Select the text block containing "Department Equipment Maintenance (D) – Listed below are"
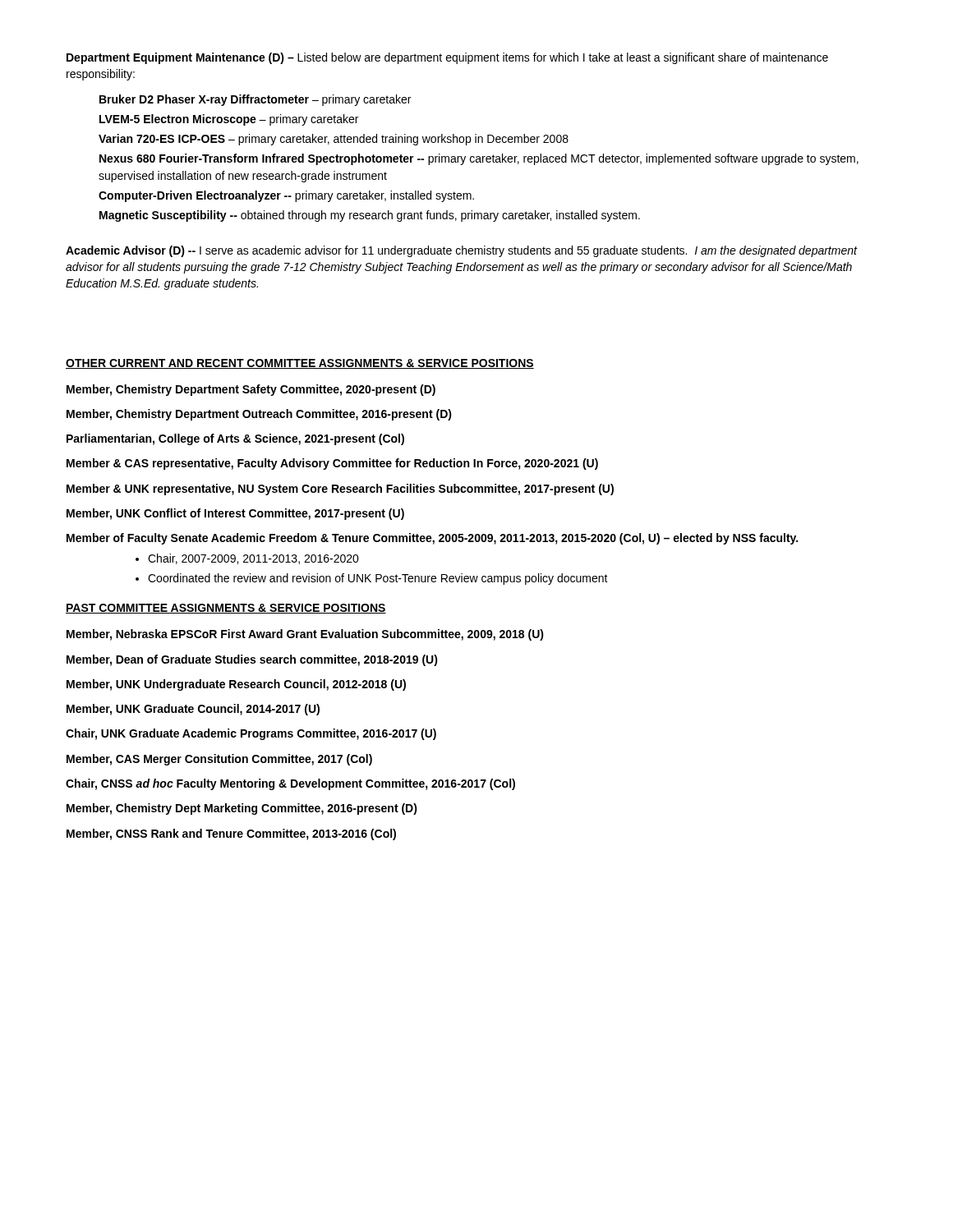 tap(447, 66)
